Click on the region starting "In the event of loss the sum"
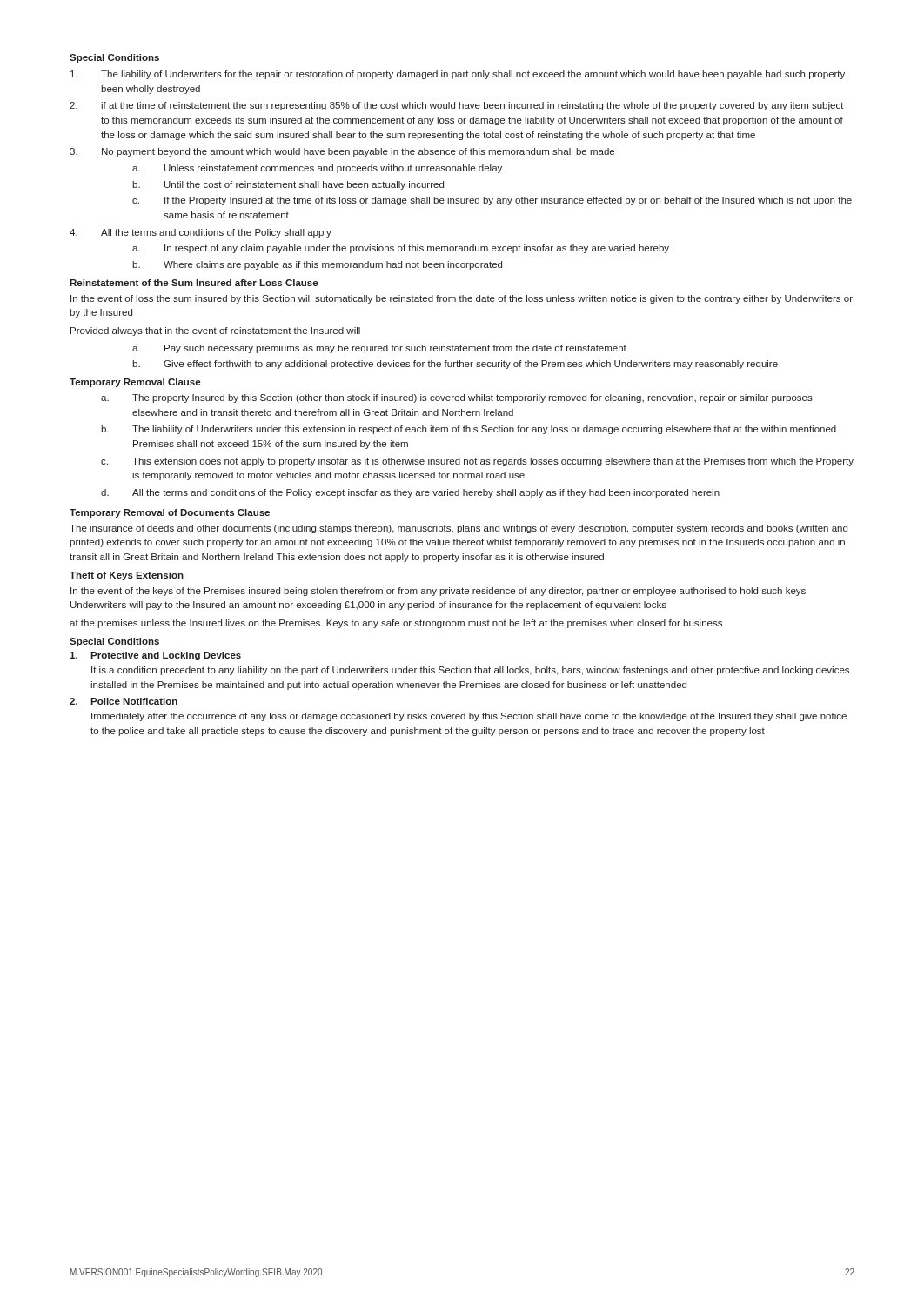 [x=461, y=305]
